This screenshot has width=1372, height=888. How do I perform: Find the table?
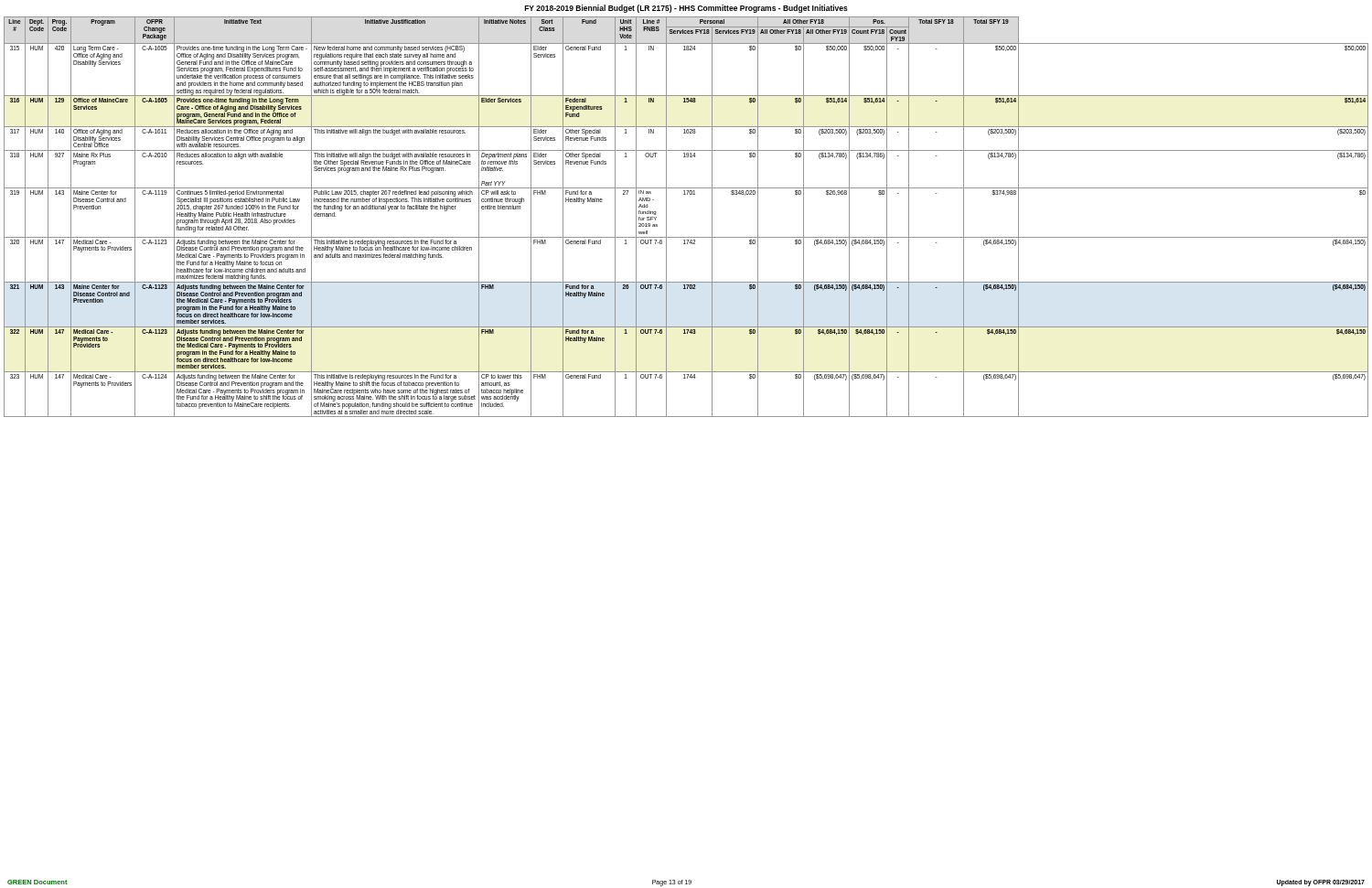coord(686,444)
